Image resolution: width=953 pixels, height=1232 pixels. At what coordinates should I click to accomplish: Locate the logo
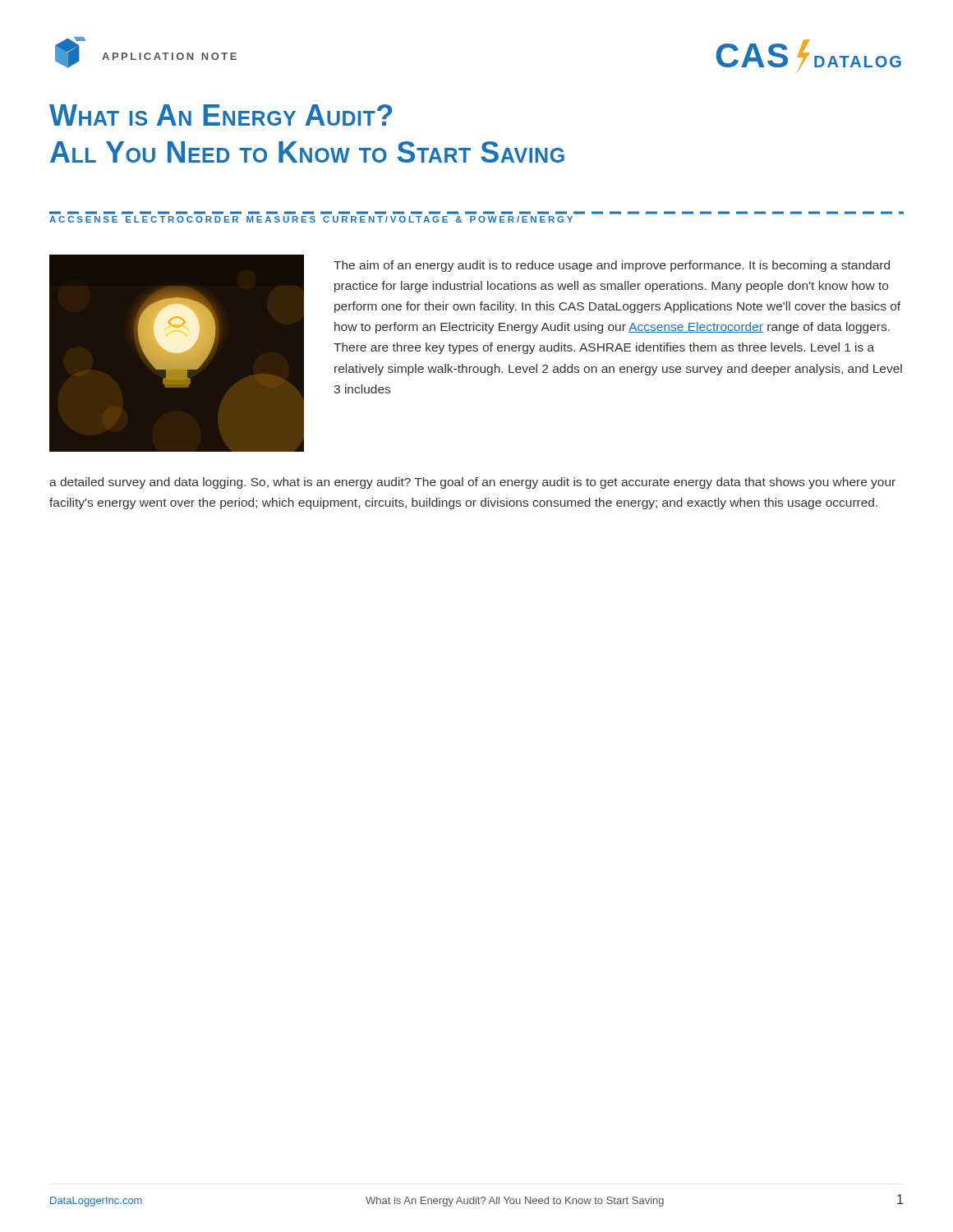tap(809, 57)
